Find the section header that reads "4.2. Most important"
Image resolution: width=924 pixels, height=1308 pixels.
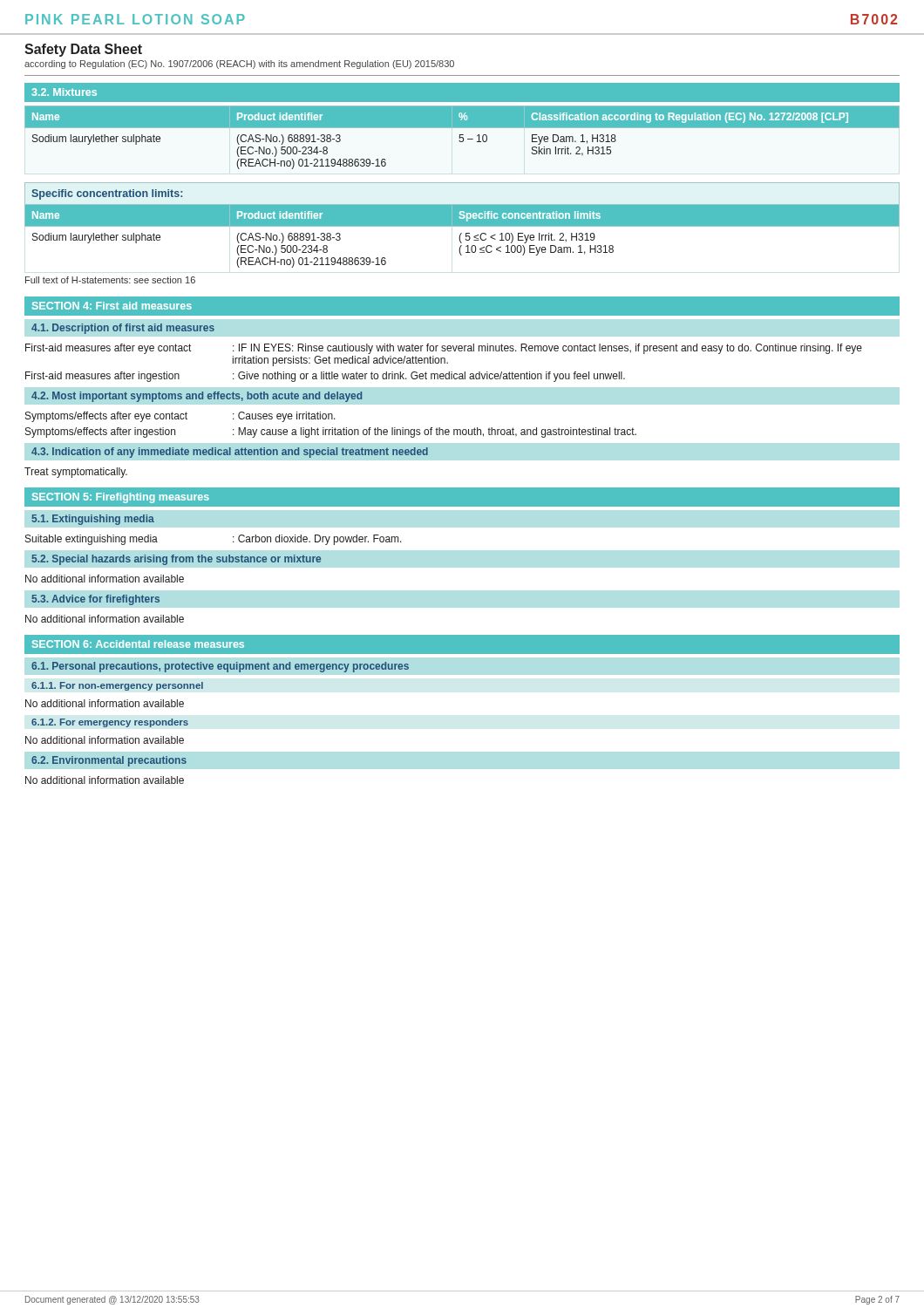[197, 396]
